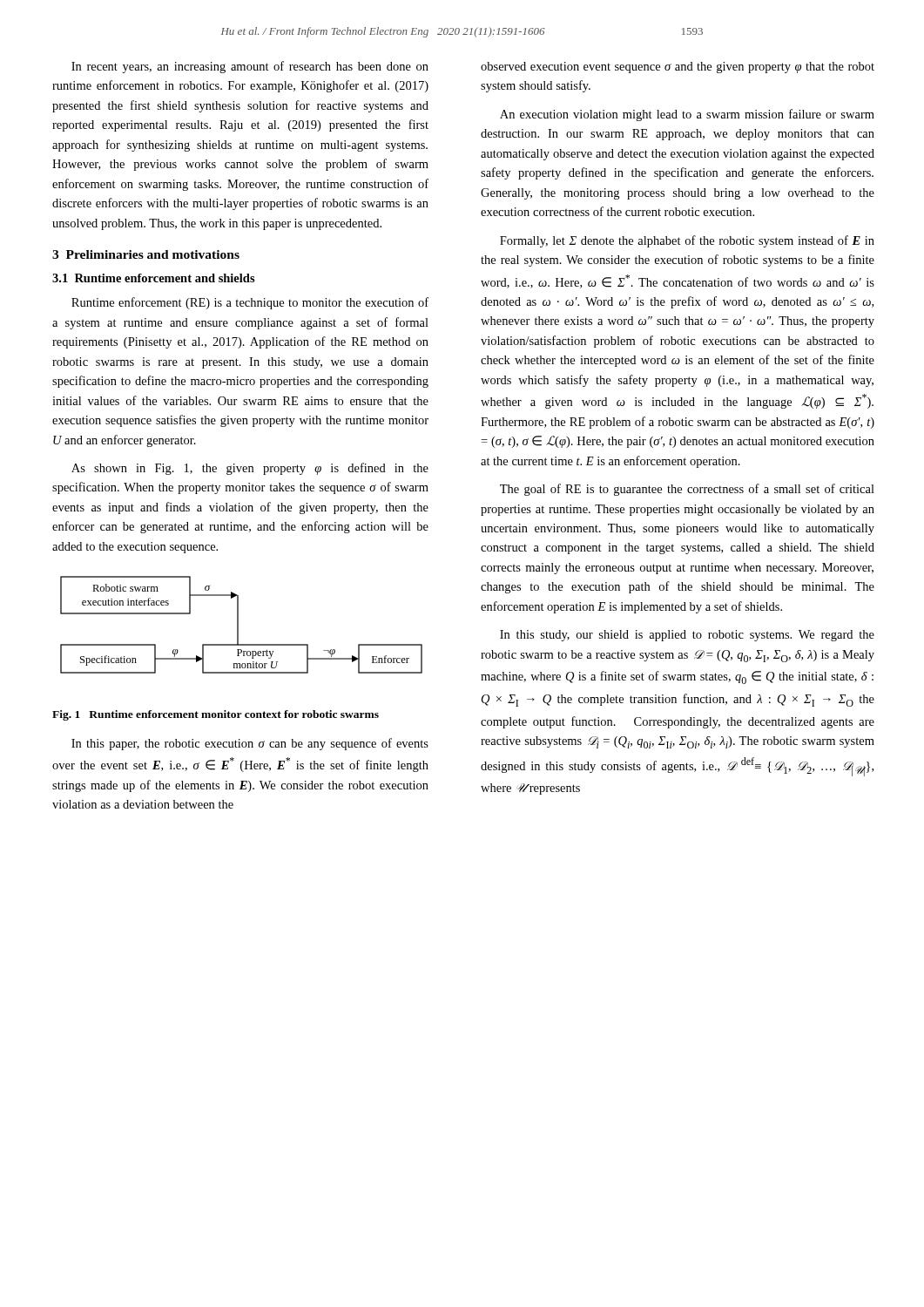The width and height of the screenshot is (924, 1307).
Task: Point to the text block starting "An execution violation might"
Action: (678, 163)
